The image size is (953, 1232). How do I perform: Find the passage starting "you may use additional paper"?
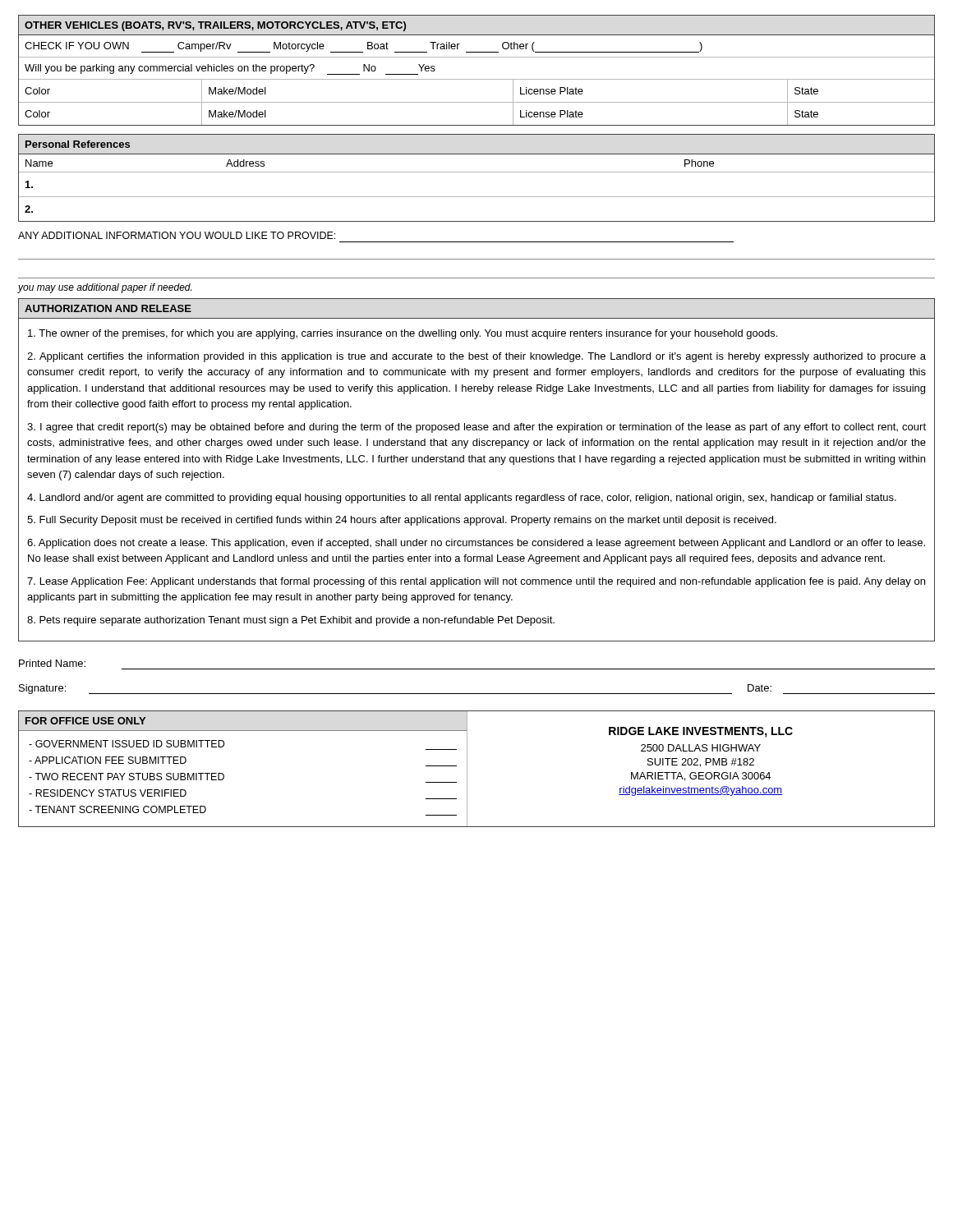[105, 287]
